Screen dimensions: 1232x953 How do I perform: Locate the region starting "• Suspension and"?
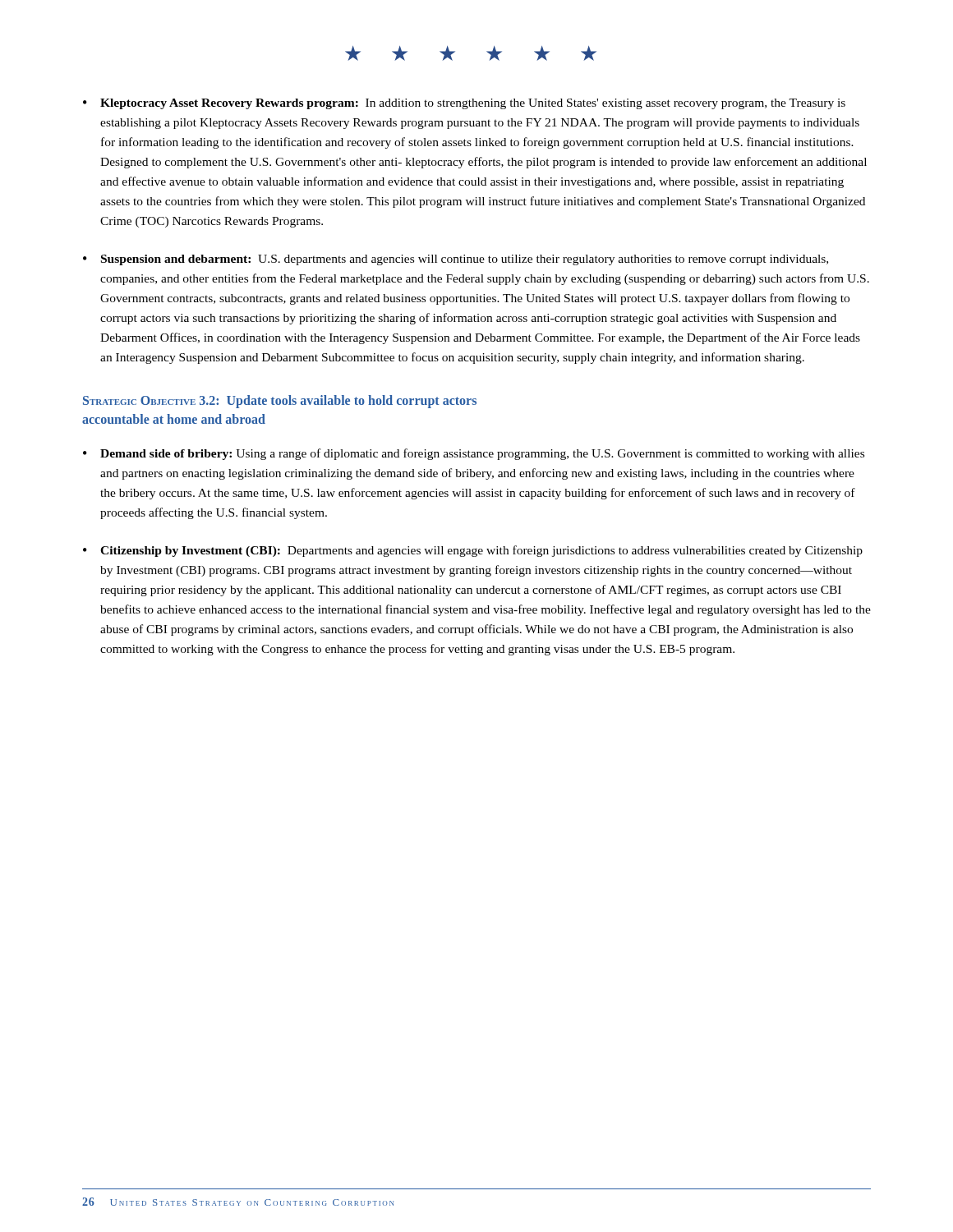(x=476, y=308)
